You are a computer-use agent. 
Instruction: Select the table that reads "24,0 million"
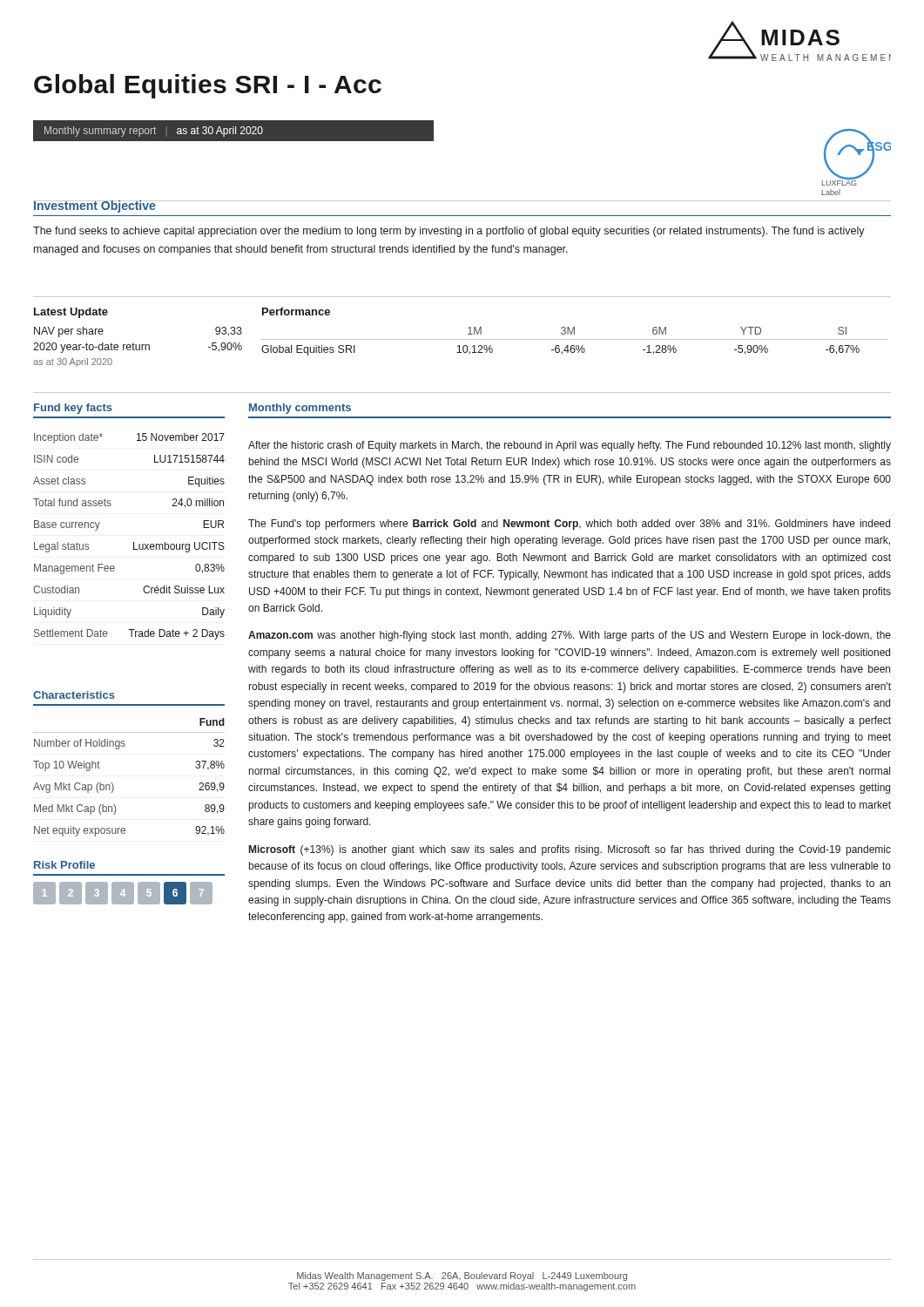coord(129,536)
